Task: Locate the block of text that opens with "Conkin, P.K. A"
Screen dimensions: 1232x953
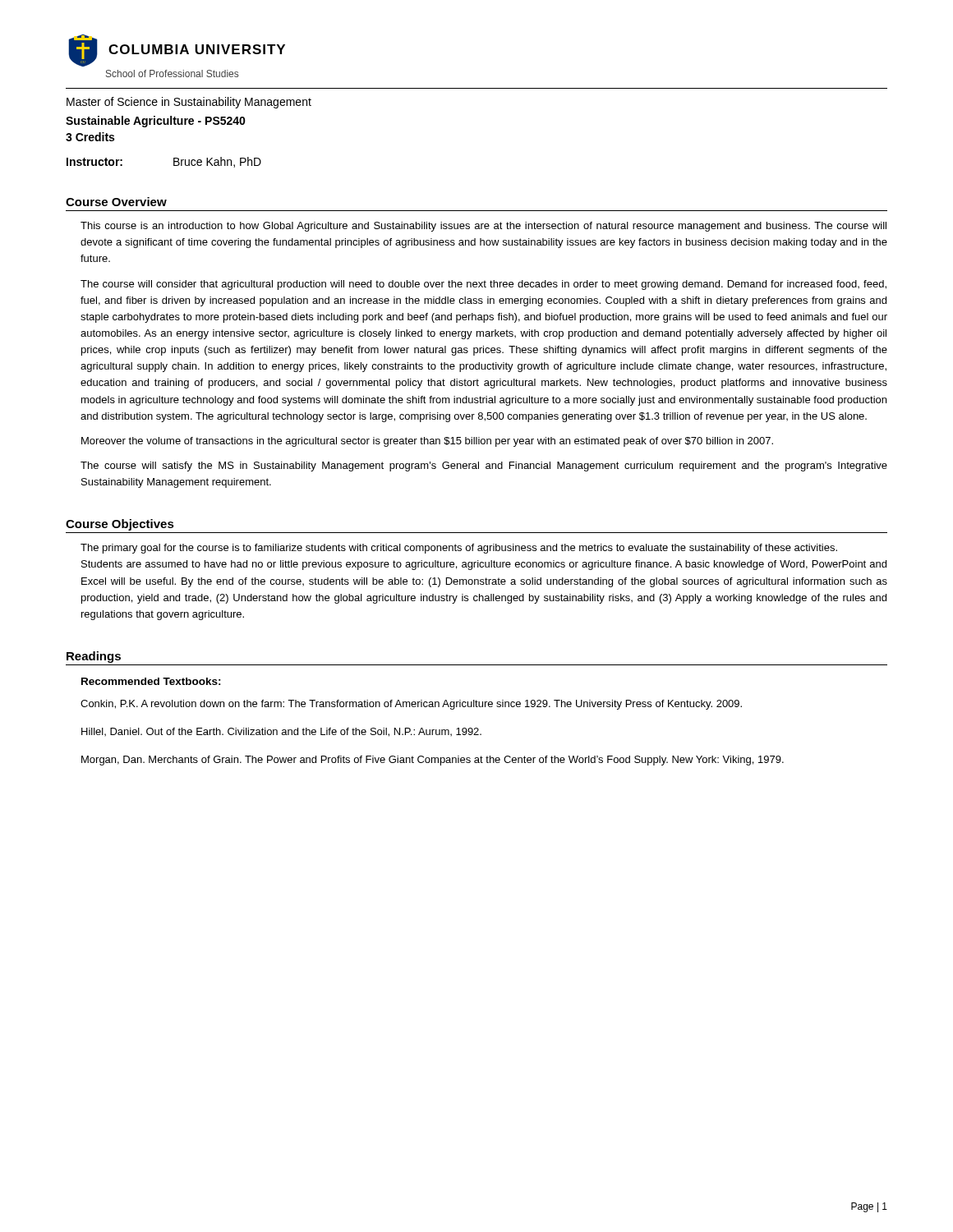Action: [x=412, y=703]
